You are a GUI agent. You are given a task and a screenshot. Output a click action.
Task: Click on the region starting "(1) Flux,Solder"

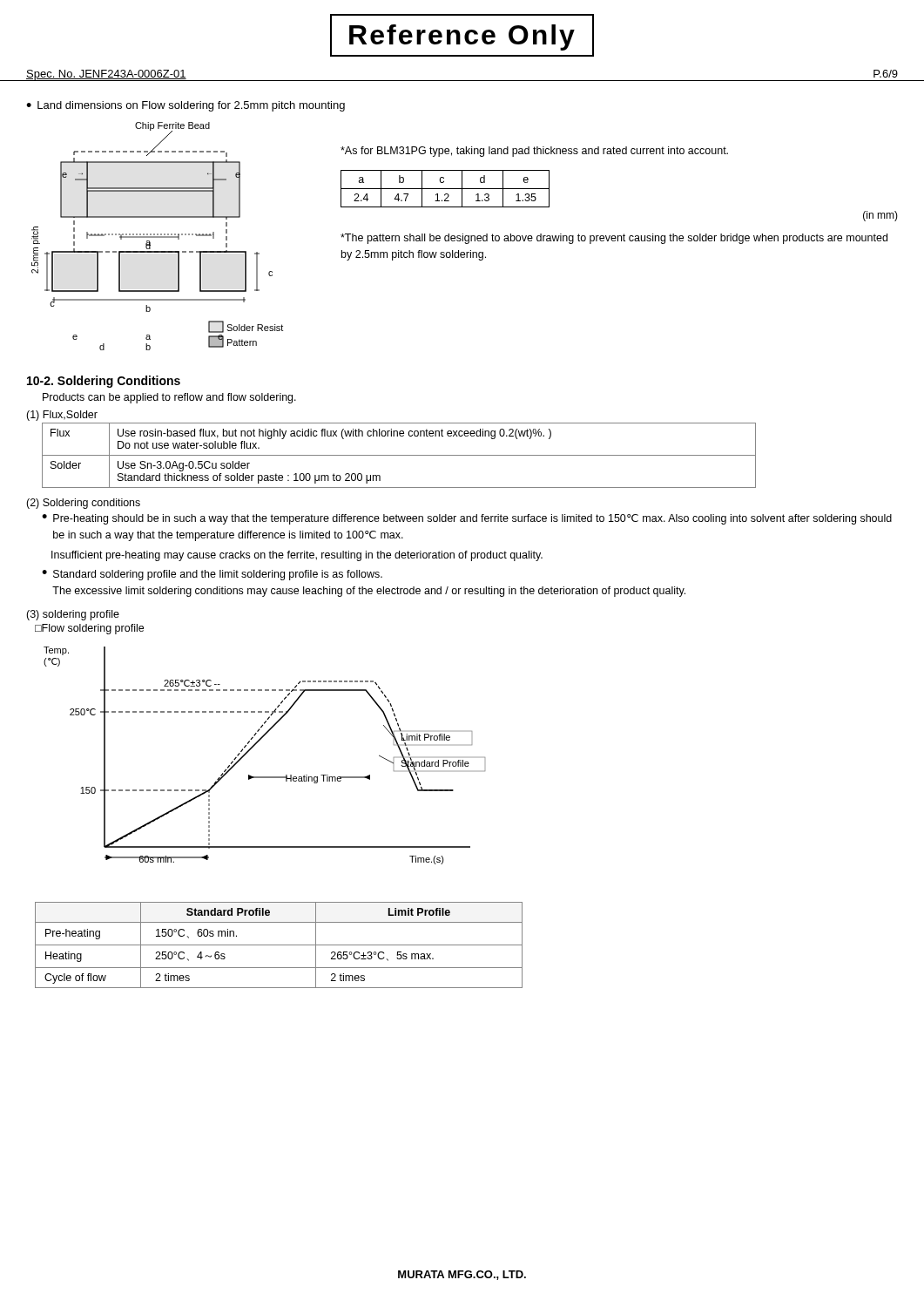[x=62, y=415]
